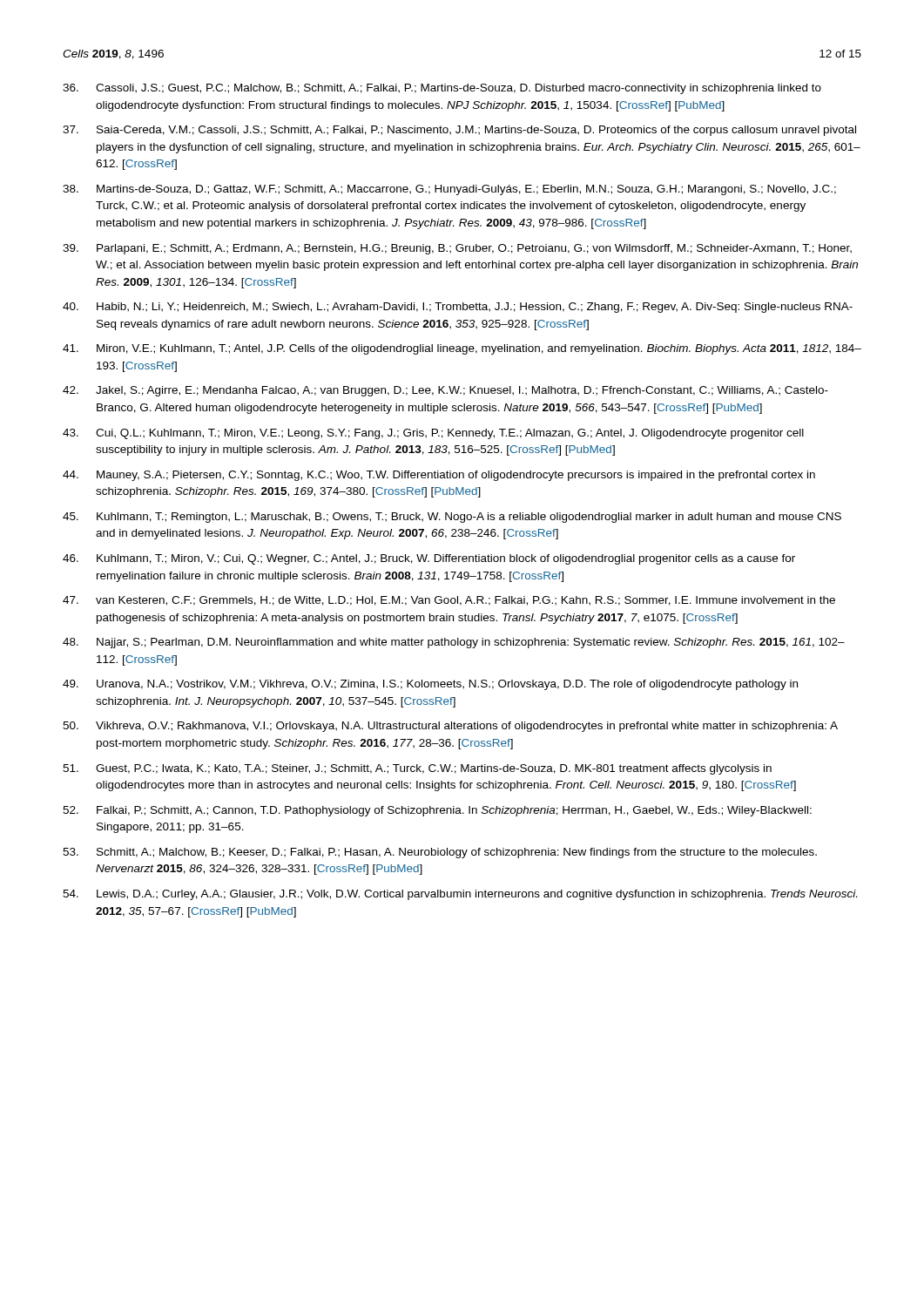Locate the list item that reads "45. Kuhlmann, T.; Remington, L.; Maruschak, B.;"
The image size is (924, 1307).
click(462, 525)
